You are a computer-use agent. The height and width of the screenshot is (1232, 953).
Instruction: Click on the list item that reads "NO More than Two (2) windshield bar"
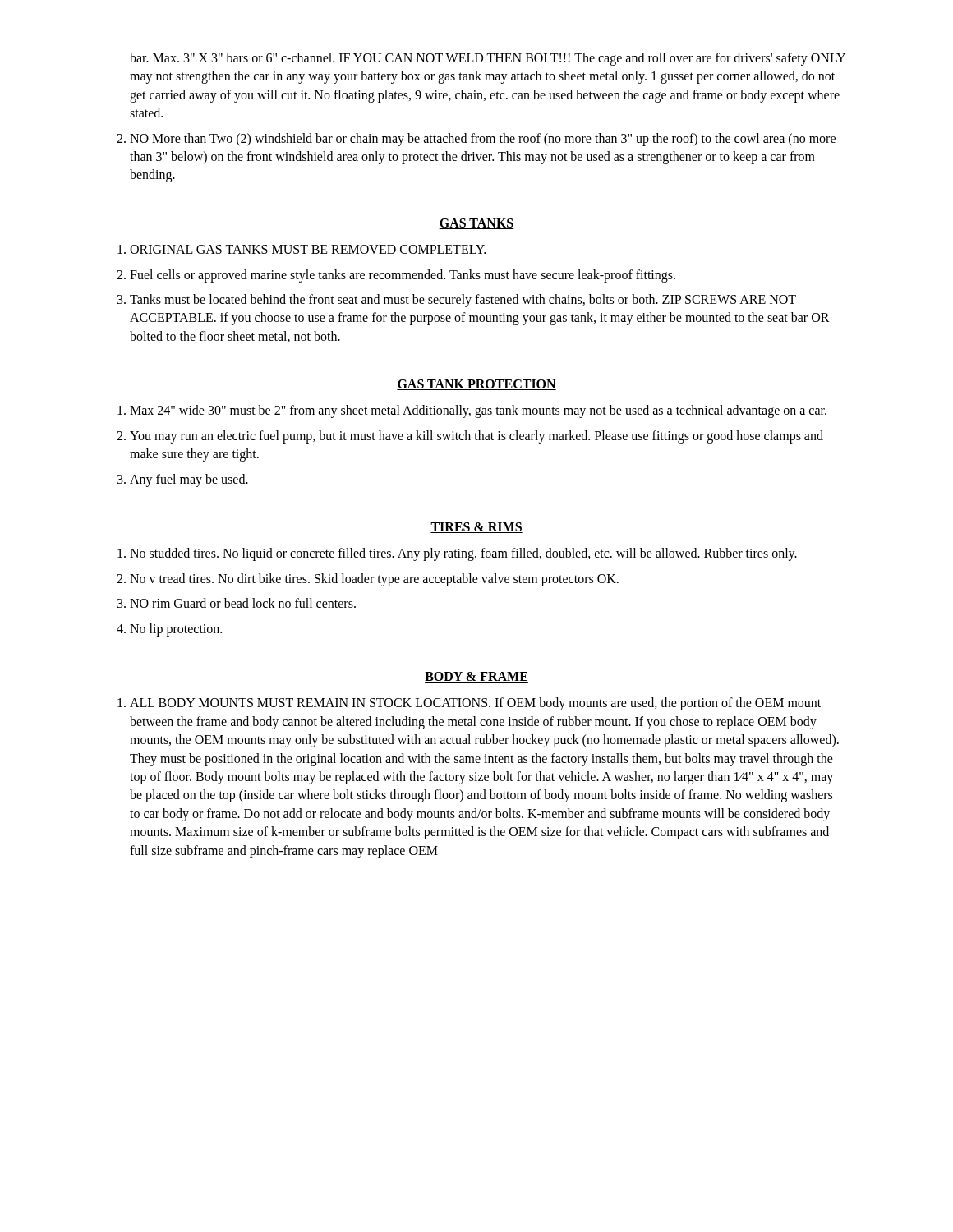[488, 157]
